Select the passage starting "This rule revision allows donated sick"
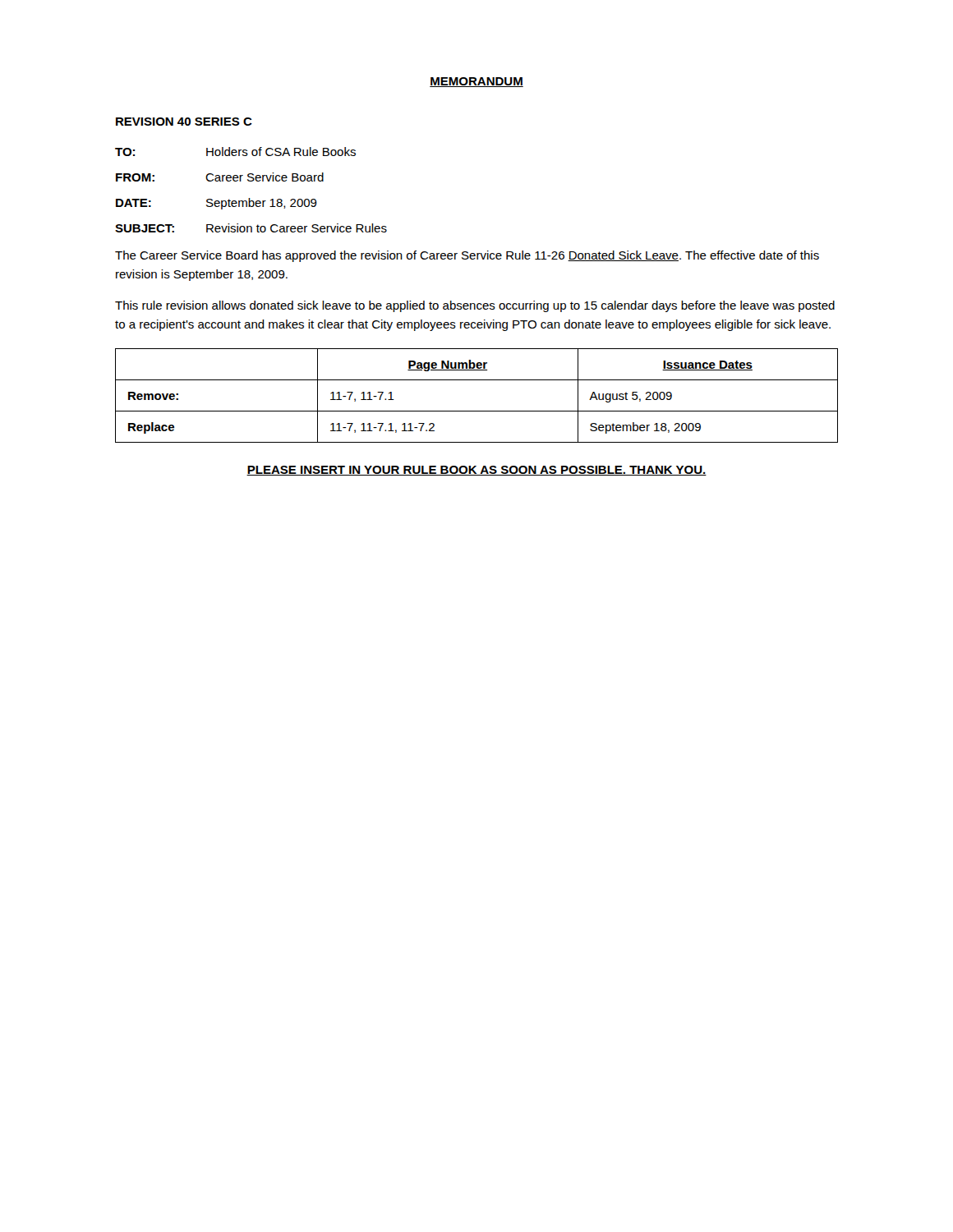 point(475,314)
